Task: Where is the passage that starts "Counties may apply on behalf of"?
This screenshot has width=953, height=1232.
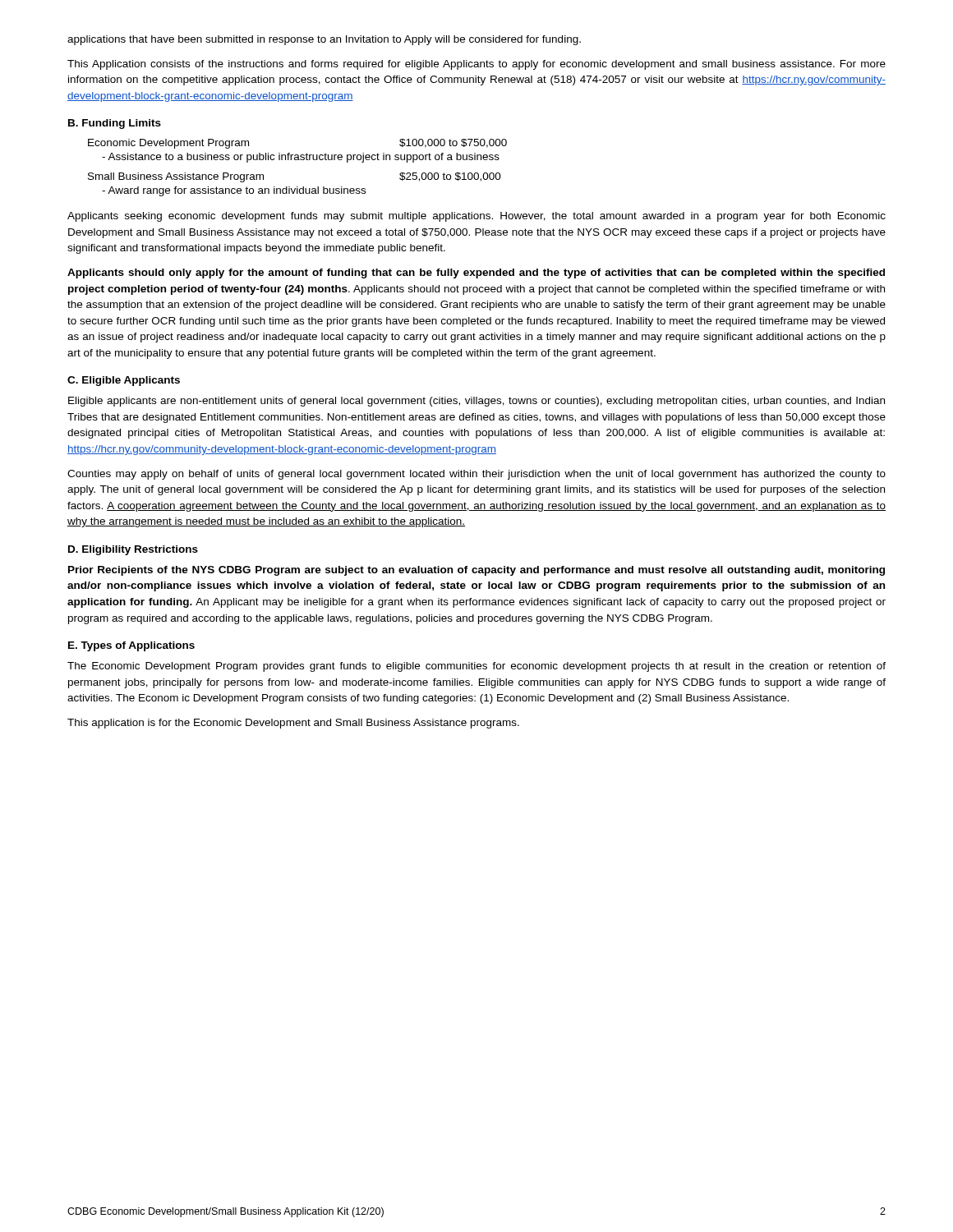Action: [x=476, y=497]
